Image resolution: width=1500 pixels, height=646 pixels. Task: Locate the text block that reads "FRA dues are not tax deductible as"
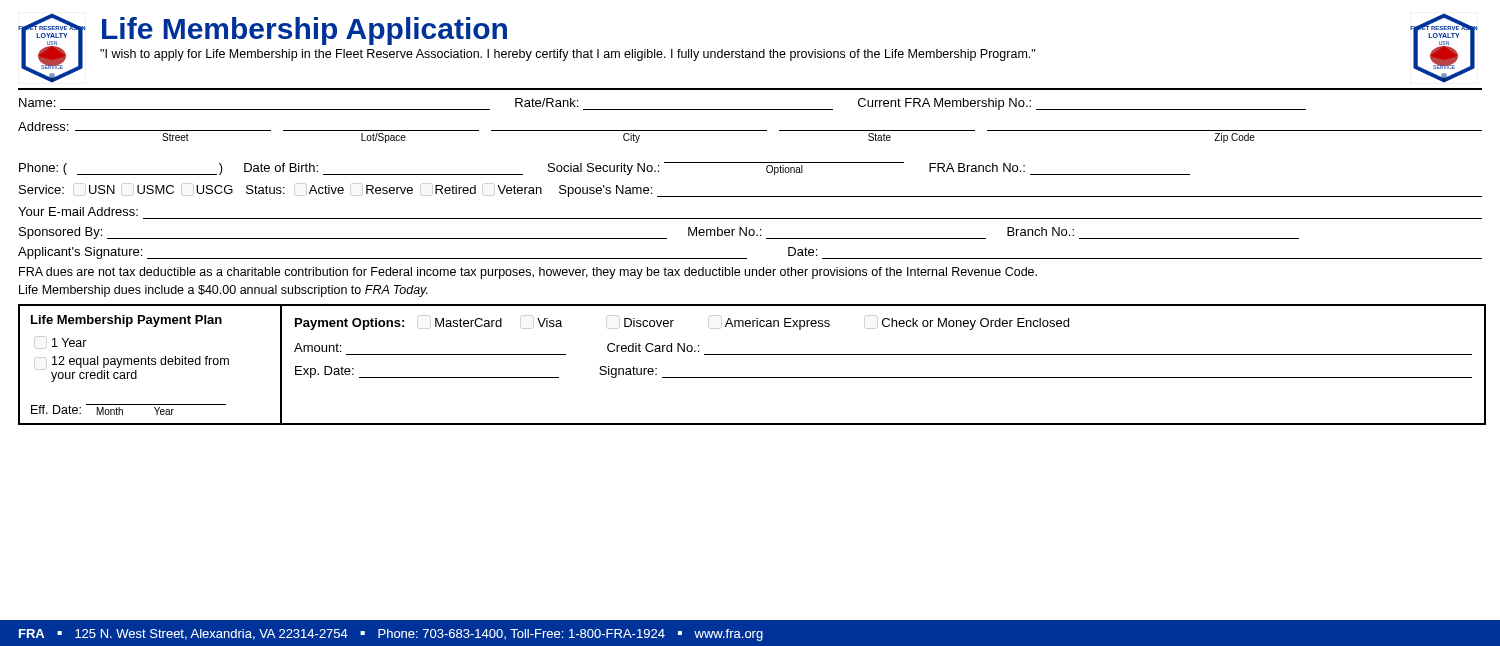tap(528, 281)
